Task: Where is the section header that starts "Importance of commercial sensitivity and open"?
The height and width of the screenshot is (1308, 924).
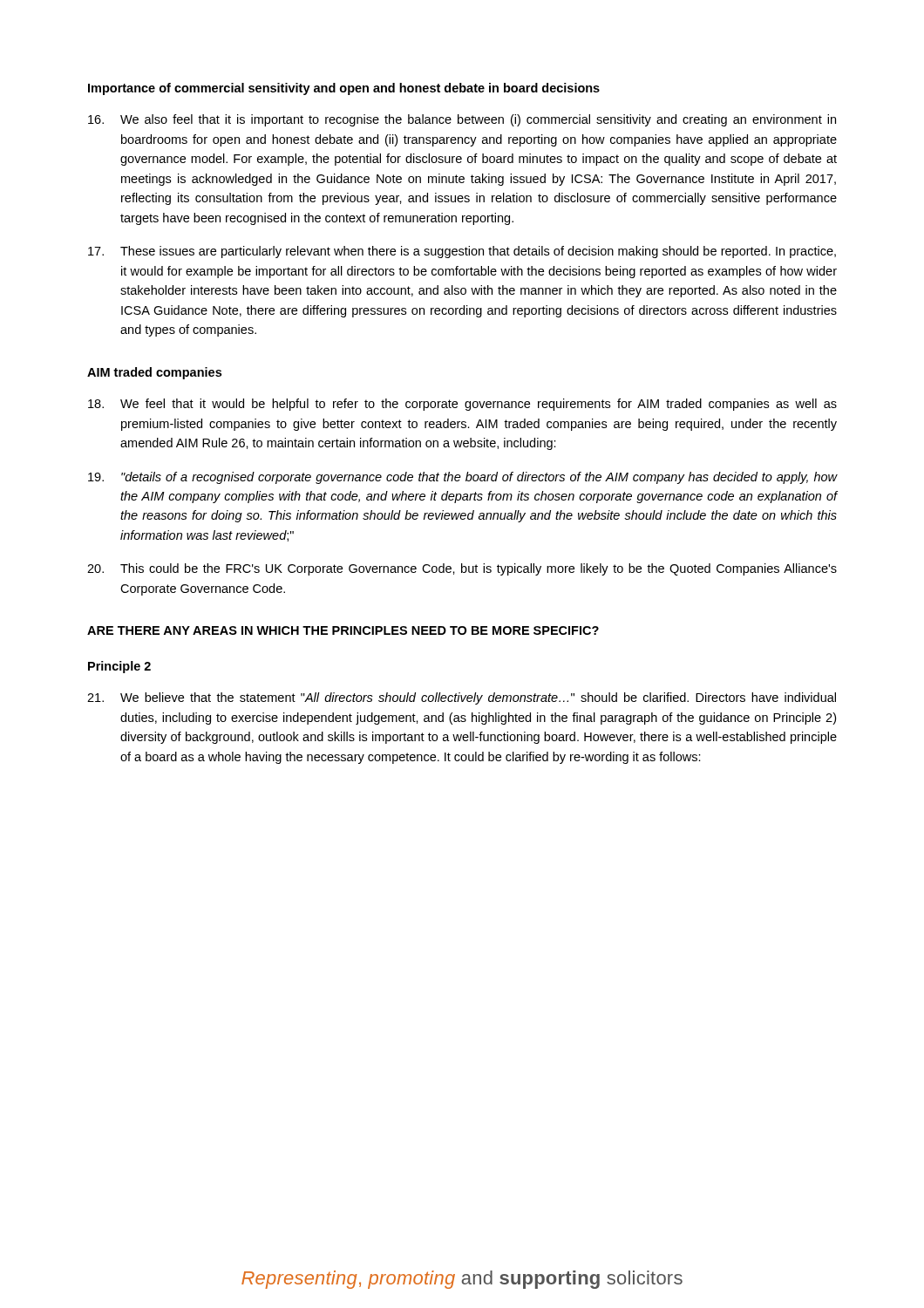Action: pos(343,88)
